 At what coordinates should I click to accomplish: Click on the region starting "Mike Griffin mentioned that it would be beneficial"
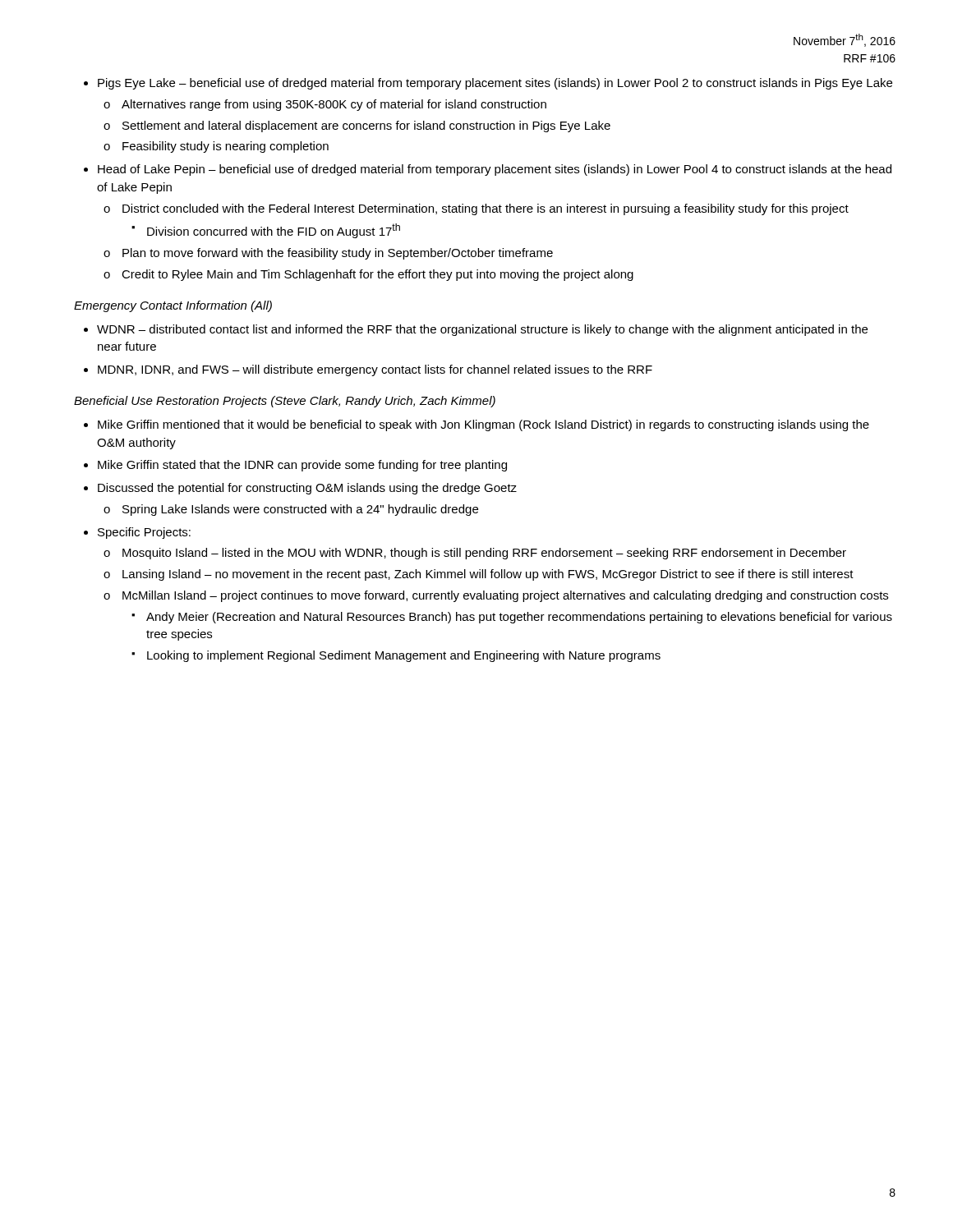(x=483, y=433)
